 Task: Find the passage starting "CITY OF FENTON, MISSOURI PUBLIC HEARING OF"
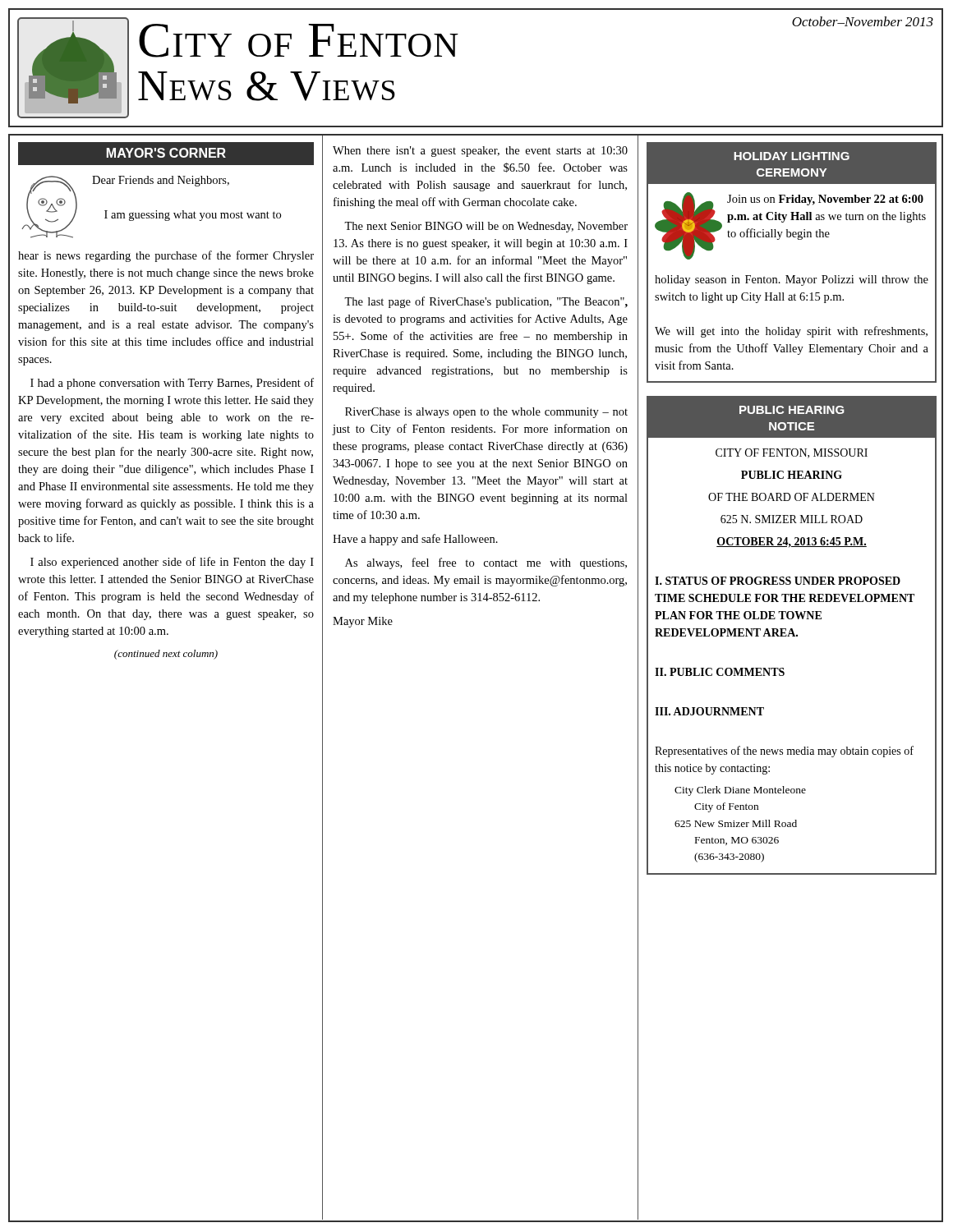tap(792, 453)
